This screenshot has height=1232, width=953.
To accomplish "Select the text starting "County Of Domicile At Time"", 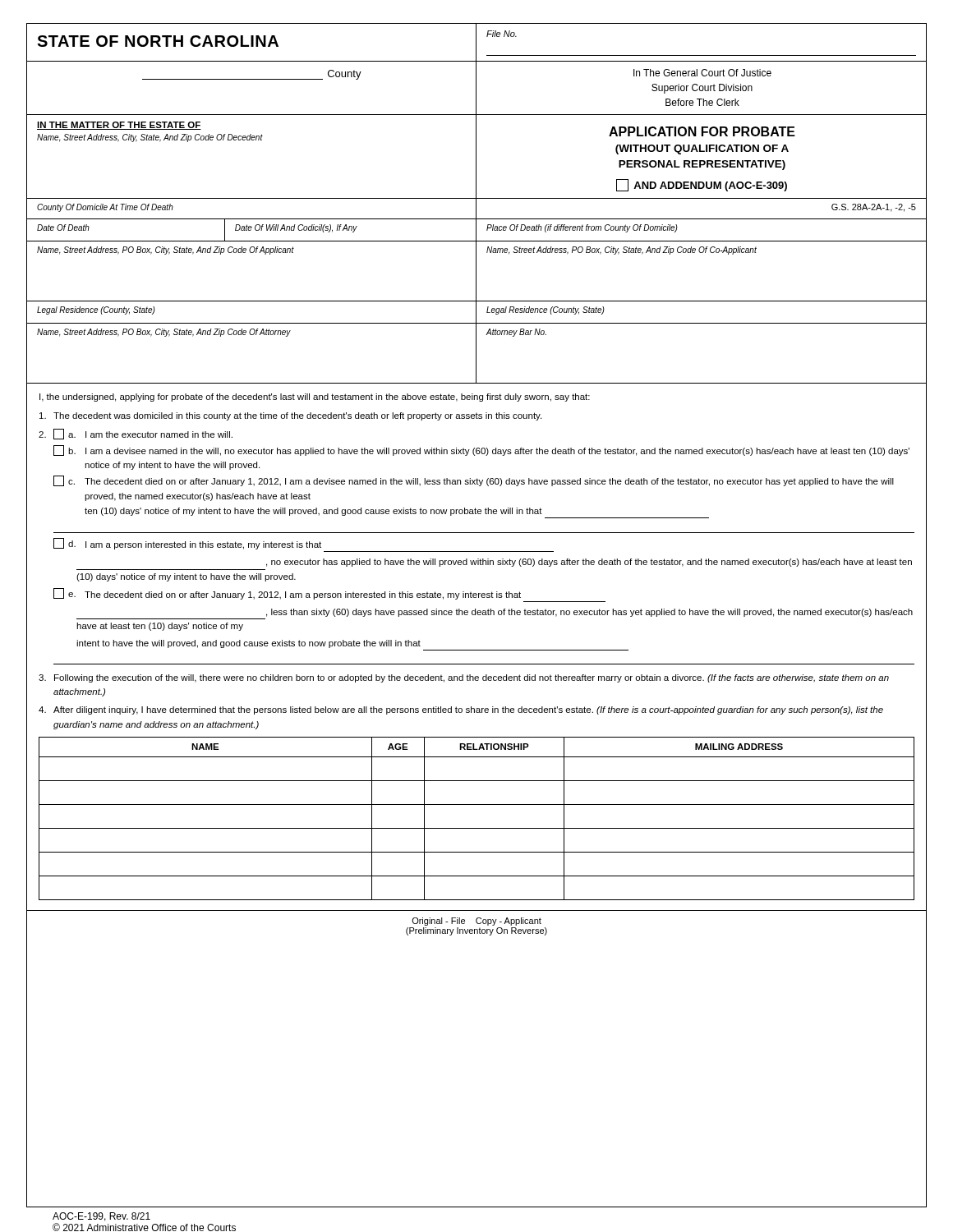I will pos(105,207).
